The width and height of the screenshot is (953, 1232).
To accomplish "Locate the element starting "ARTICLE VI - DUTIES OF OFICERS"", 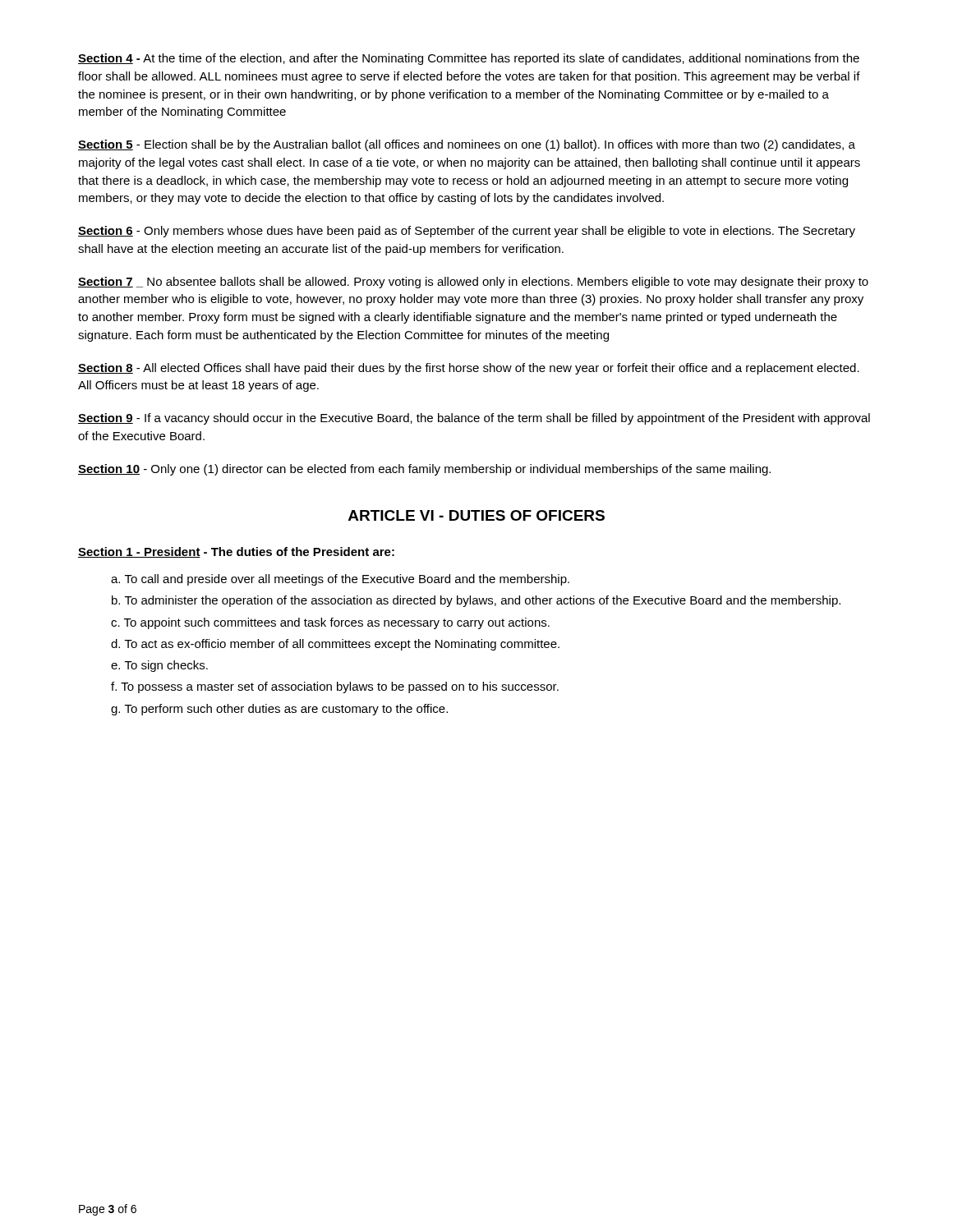I will (x=476, y=516).
